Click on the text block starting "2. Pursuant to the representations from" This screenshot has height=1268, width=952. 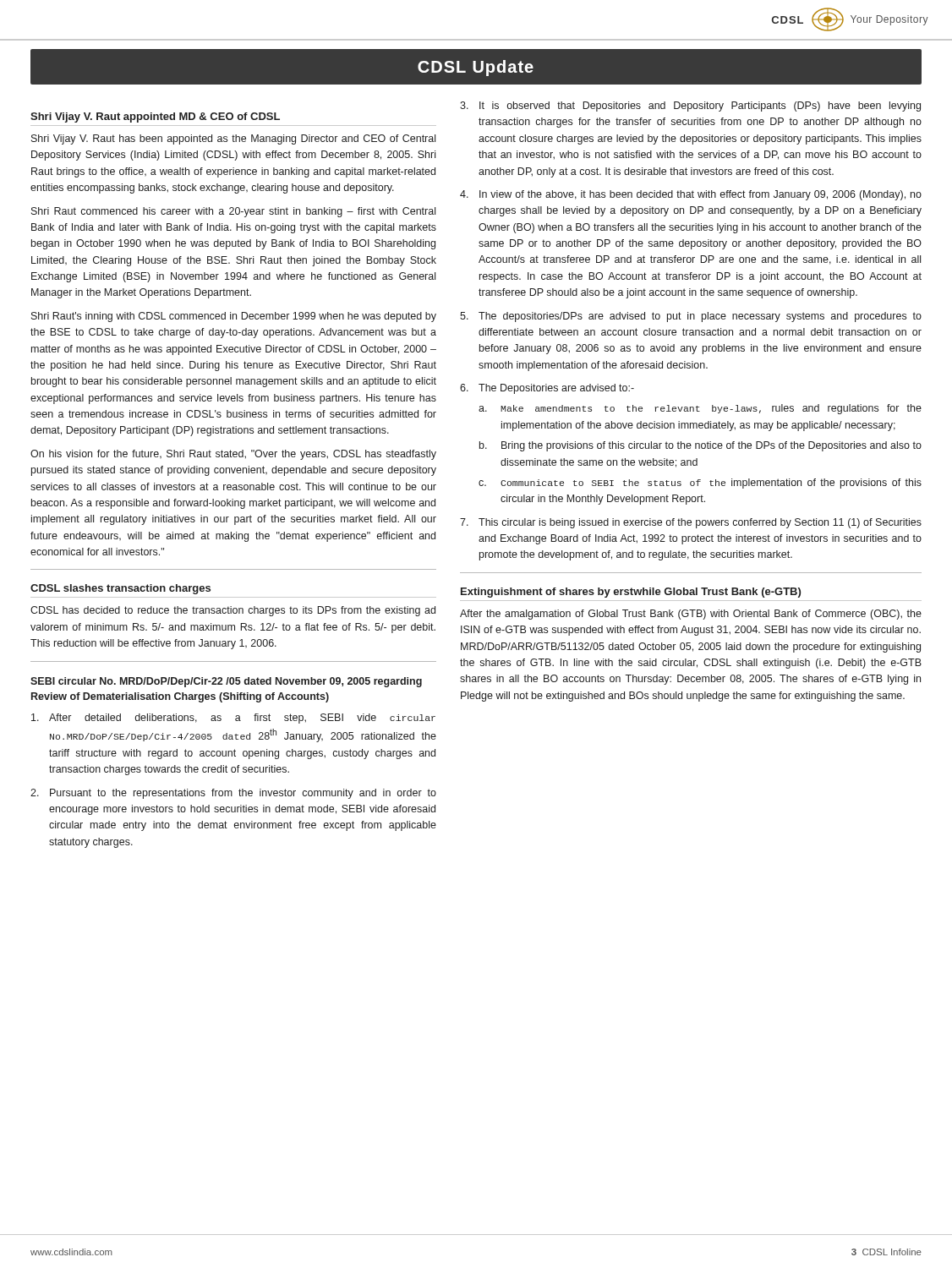(233, 816)
